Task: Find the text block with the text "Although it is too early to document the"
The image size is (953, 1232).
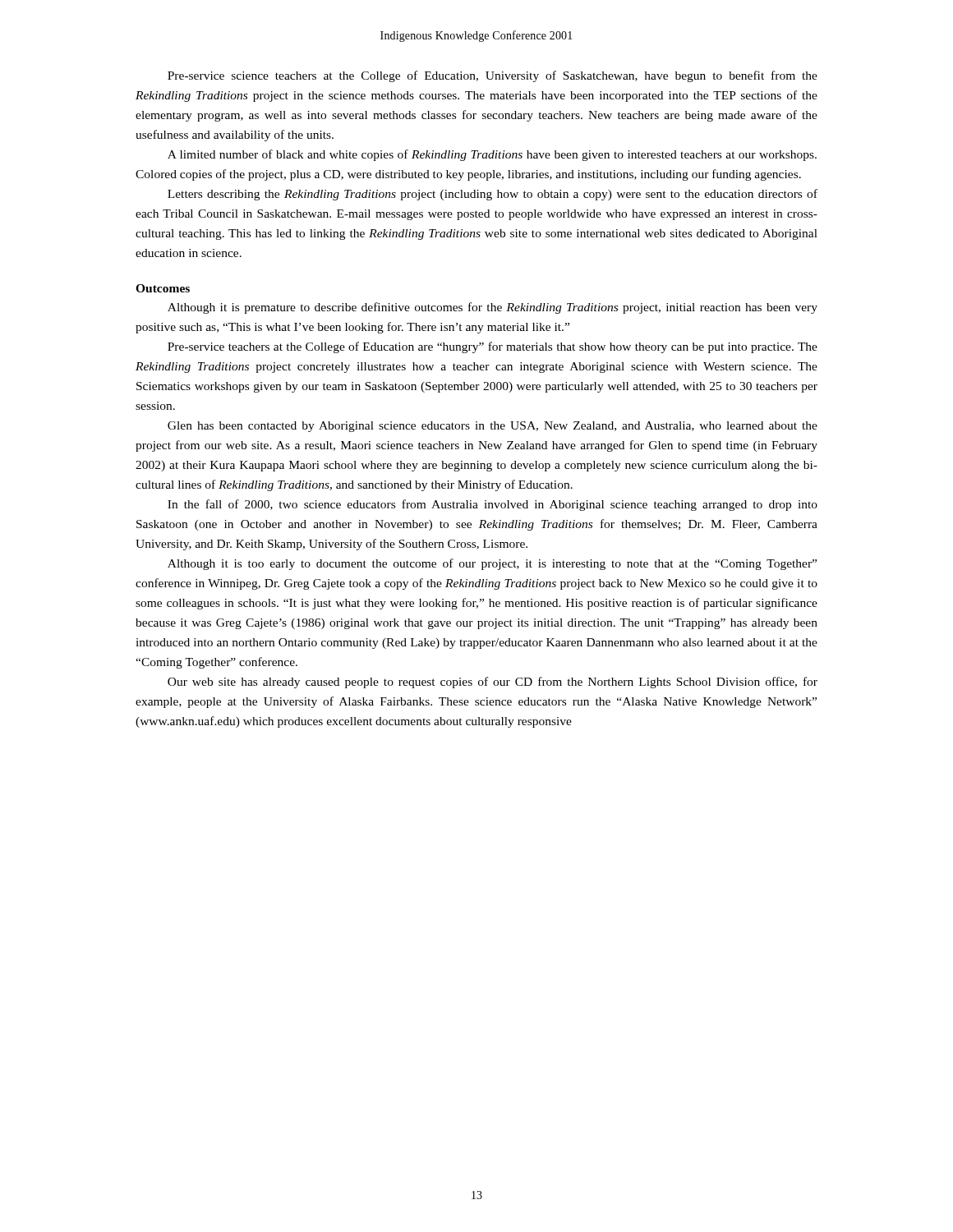Action: 476,613
